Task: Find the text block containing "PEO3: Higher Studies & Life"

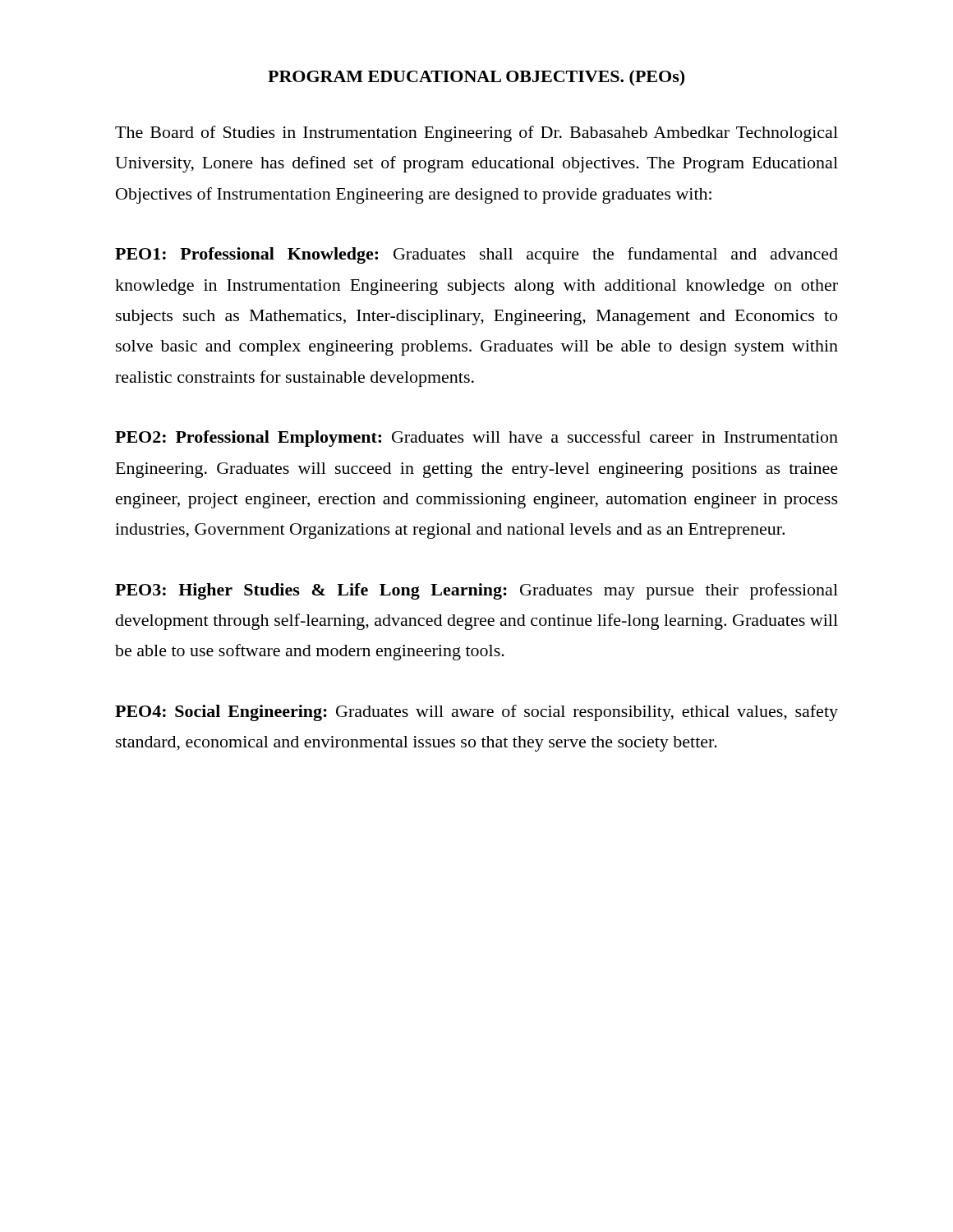Action: click(x=476, y=620)
